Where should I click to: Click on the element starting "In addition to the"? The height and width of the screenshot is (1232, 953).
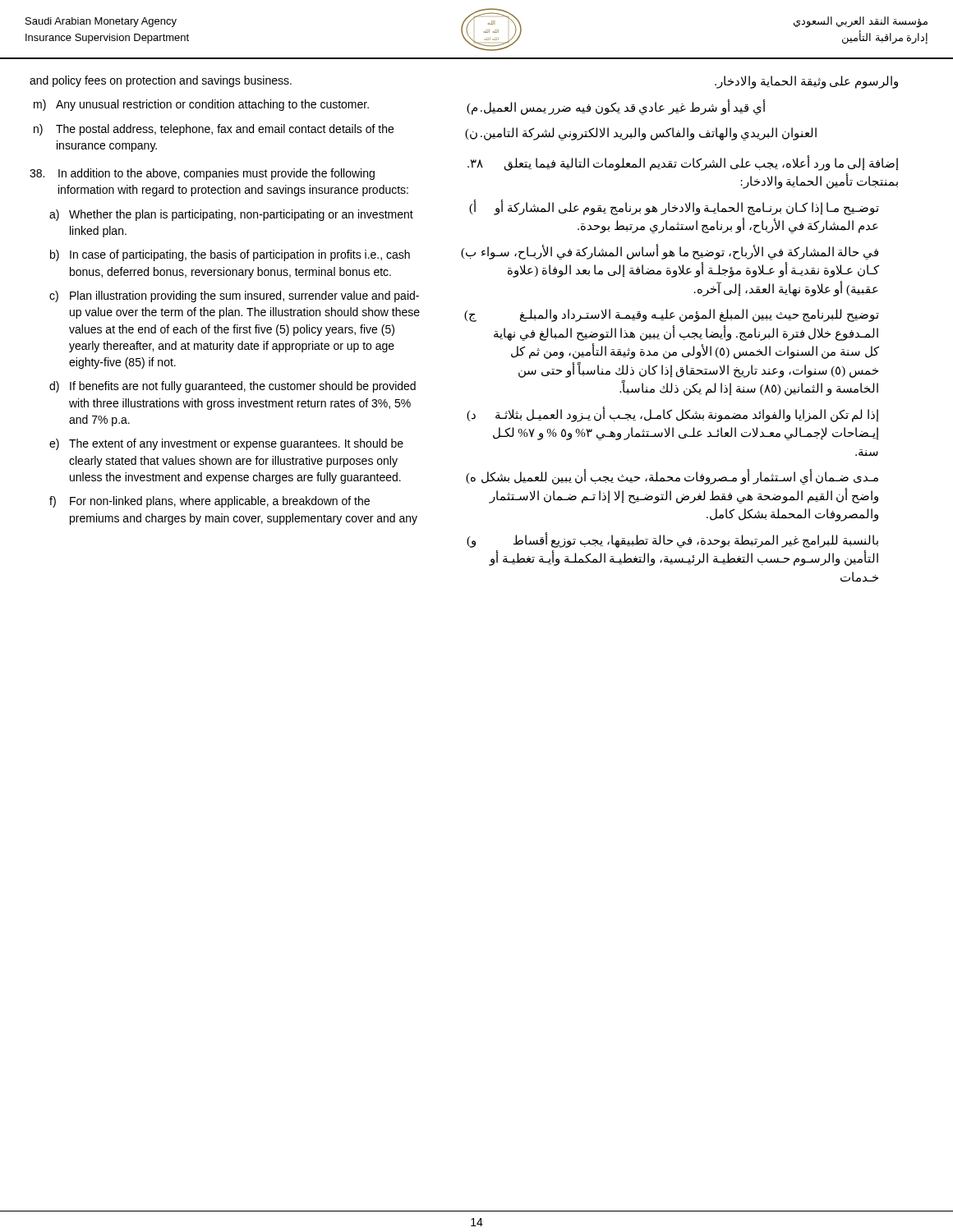tap(225, 182)
